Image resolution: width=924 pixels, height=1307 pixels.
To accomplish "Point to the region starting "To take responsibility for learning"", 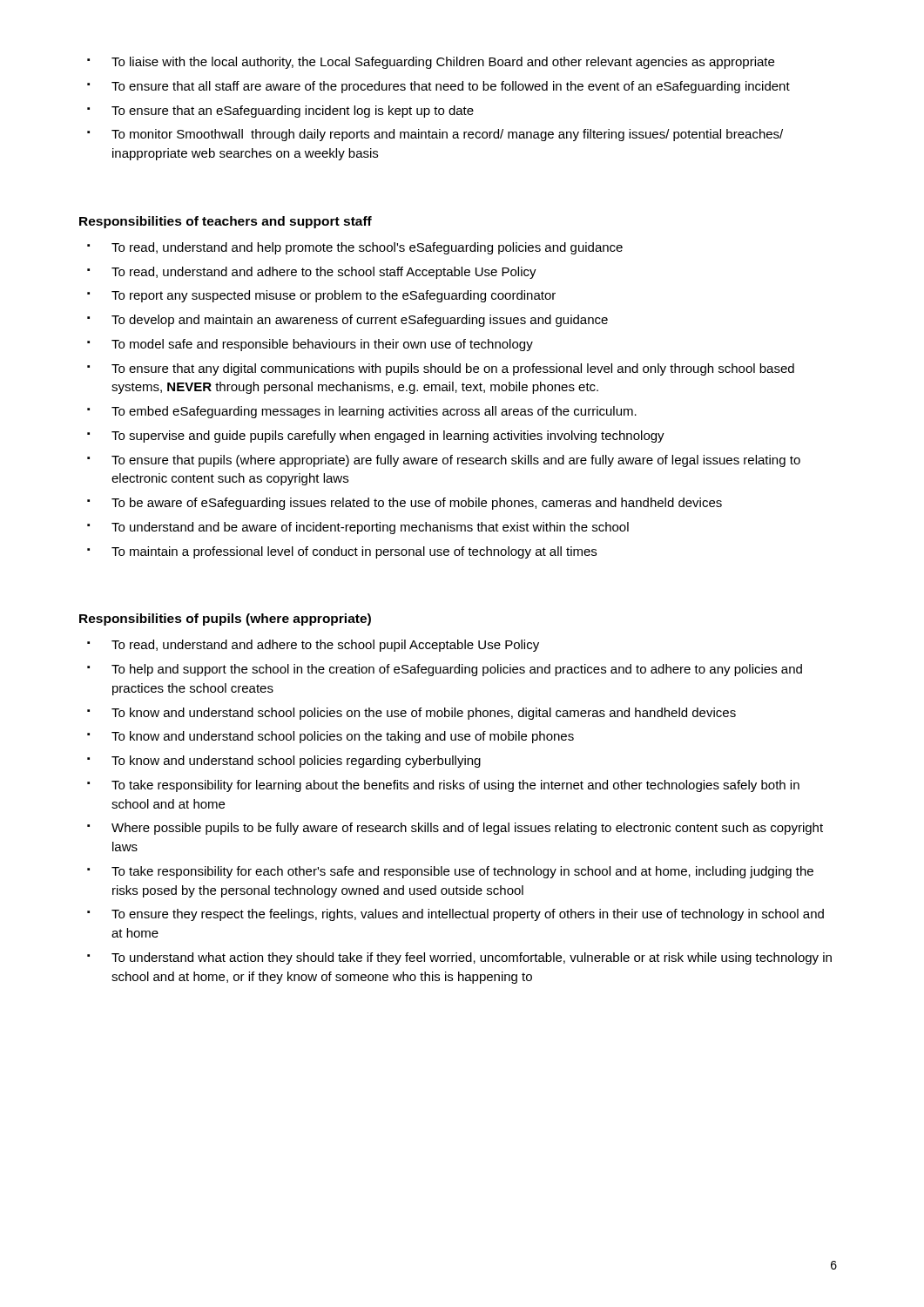I will pyautogui.click(x=470, y=794).
